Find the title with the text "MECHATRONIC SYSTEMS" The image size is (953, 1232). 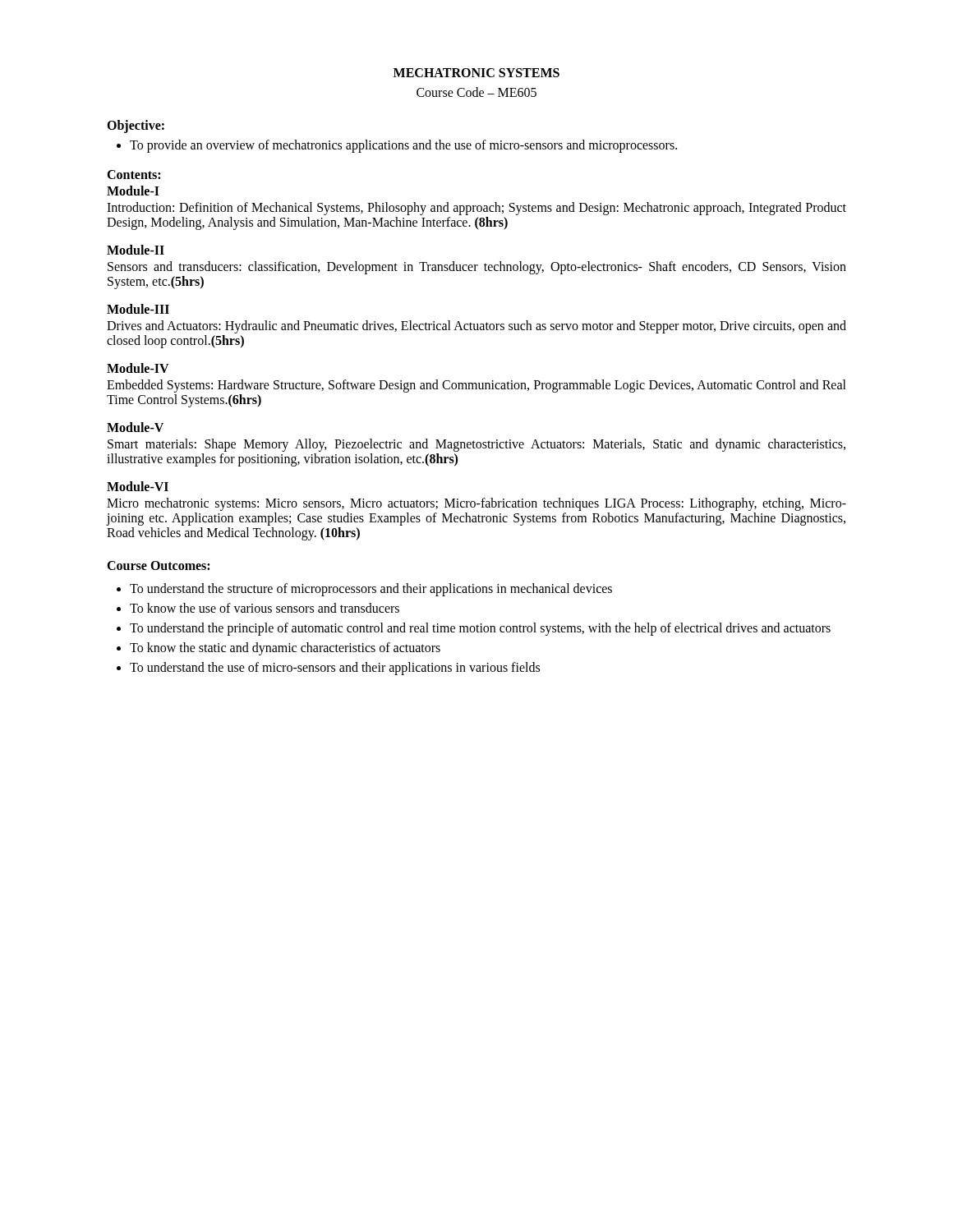(476, 73)
